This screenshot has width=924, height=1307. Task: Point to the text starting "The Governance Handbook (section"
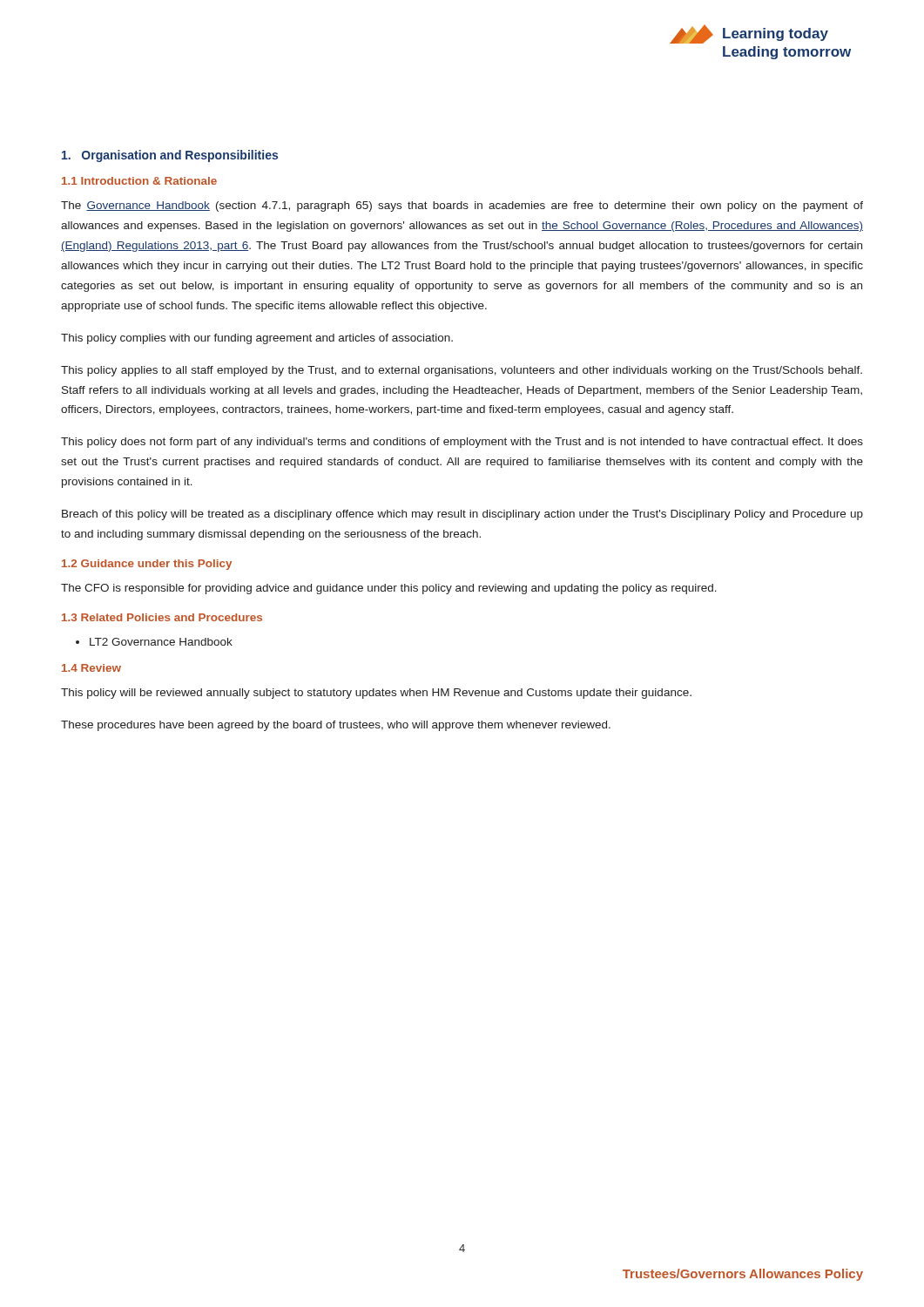coord(462,255)
